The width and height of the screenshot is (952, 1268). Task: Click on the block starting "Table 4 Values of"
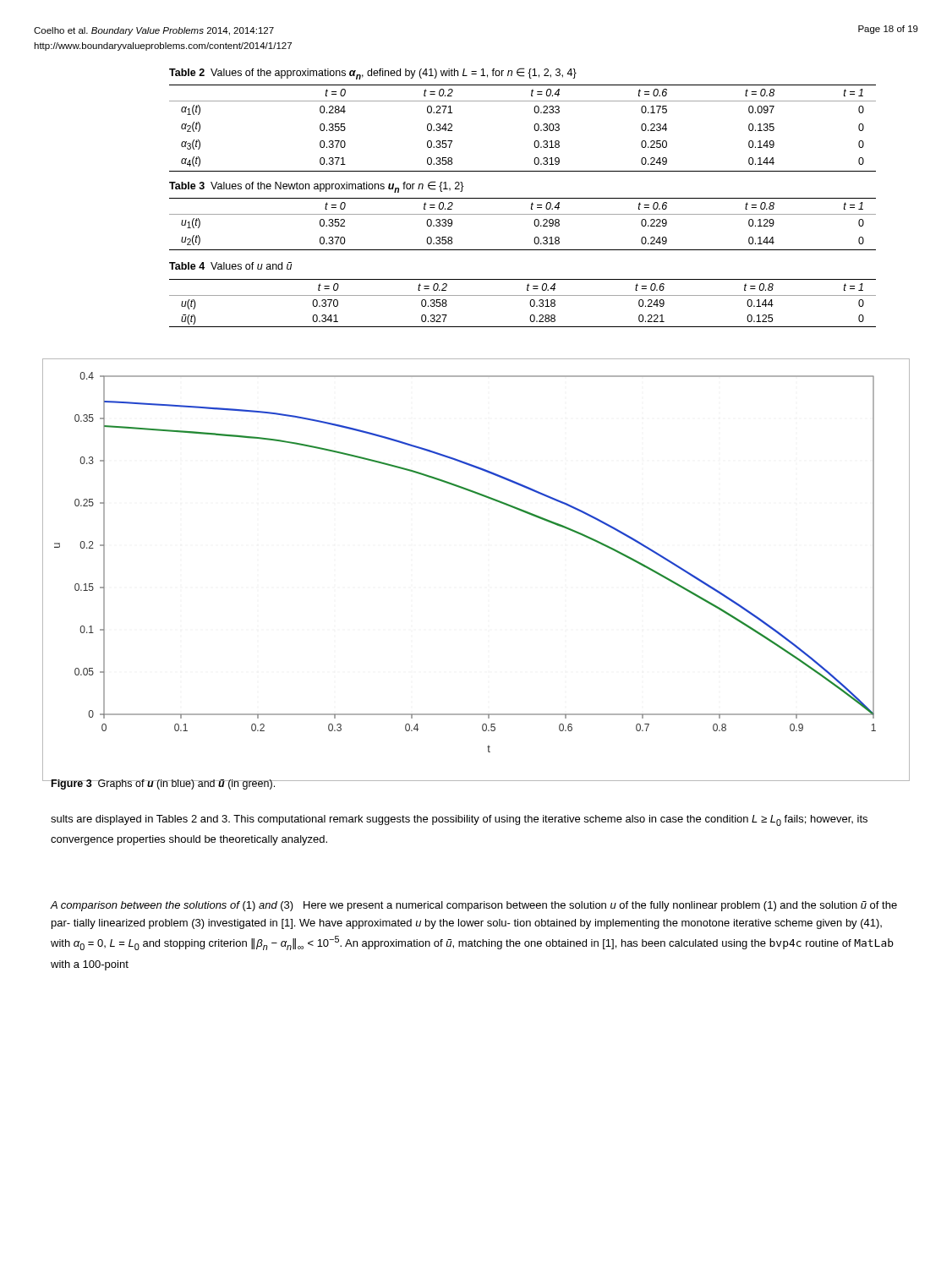click(x=231, y=266)
